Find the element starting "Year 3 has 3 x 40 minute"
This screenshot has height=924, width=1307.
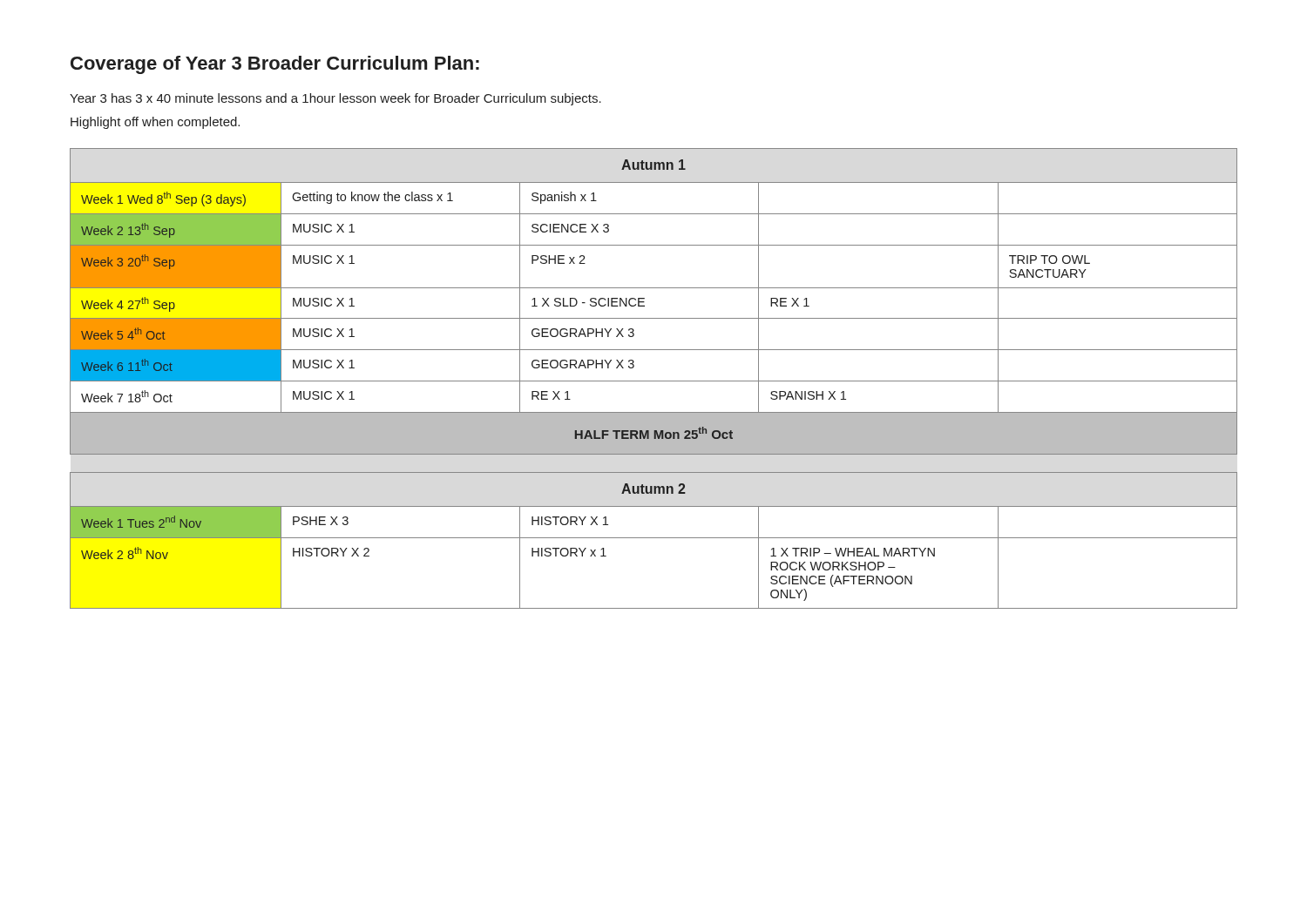pyautogui.click(x=336, y=98)
